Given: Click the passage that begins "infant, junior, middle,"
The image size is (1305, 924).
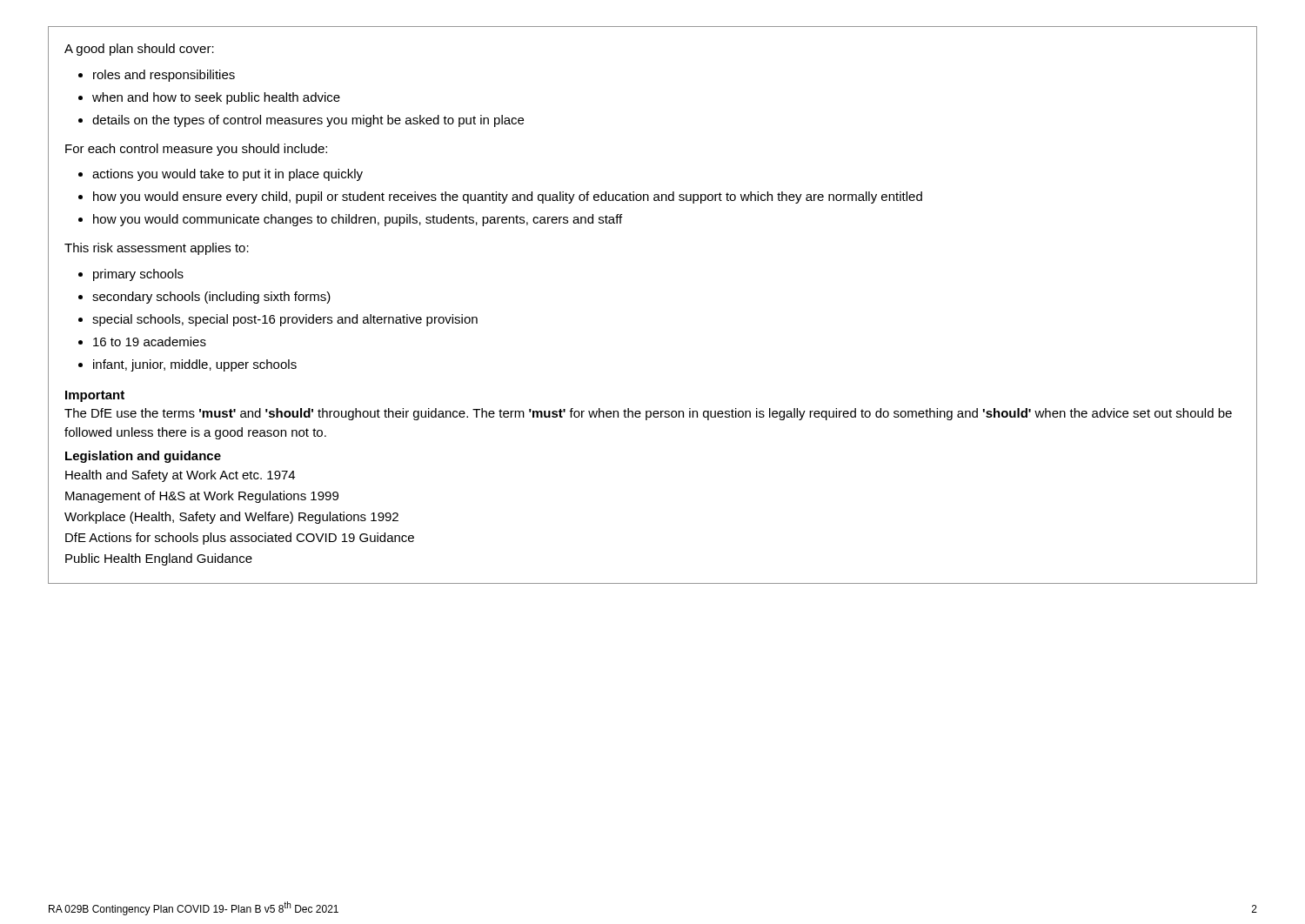Looking at the screenshot, I should (x=195, y=364).
